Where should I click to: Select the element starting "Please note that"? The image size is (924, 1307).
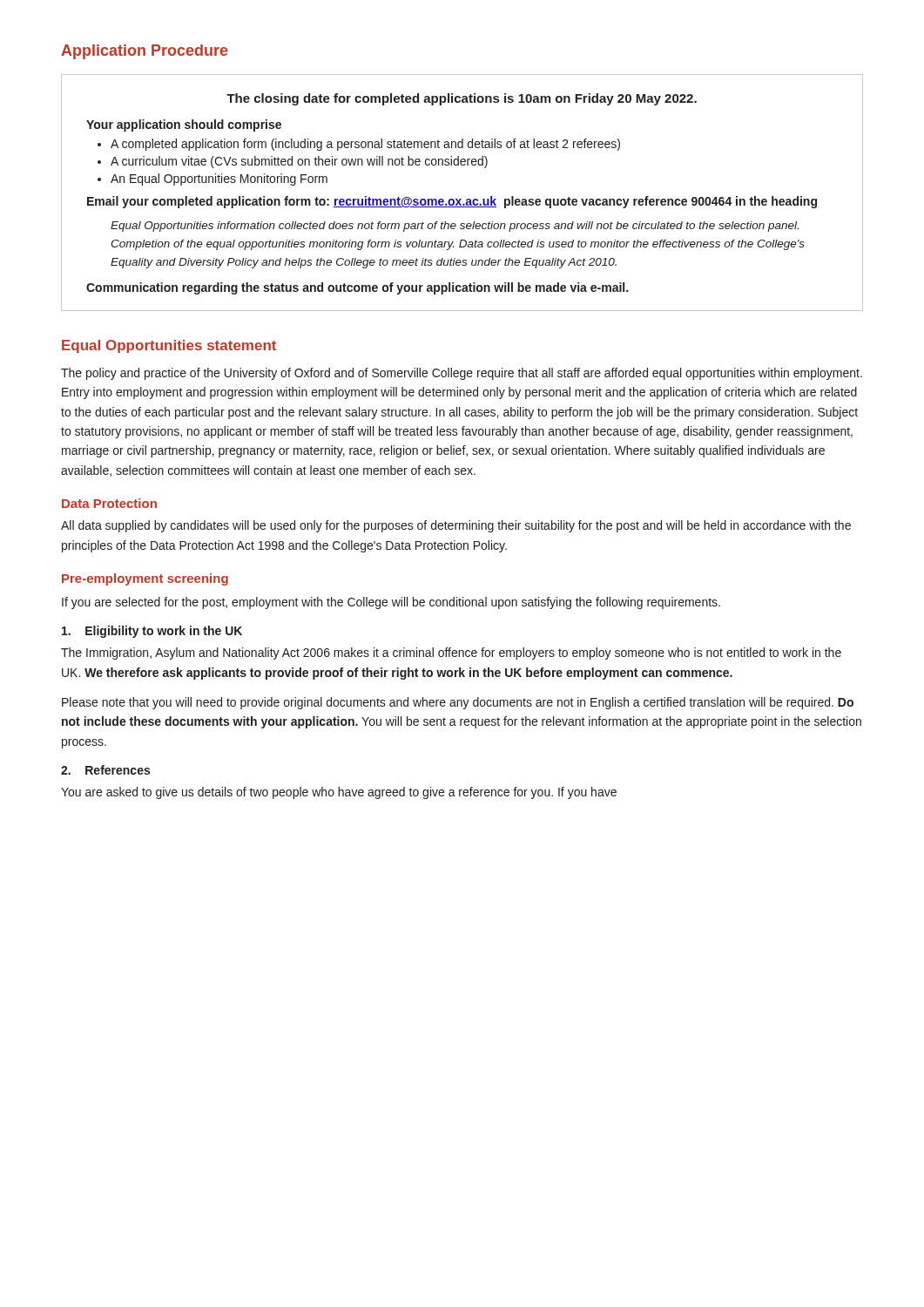[x=461, y=722]
